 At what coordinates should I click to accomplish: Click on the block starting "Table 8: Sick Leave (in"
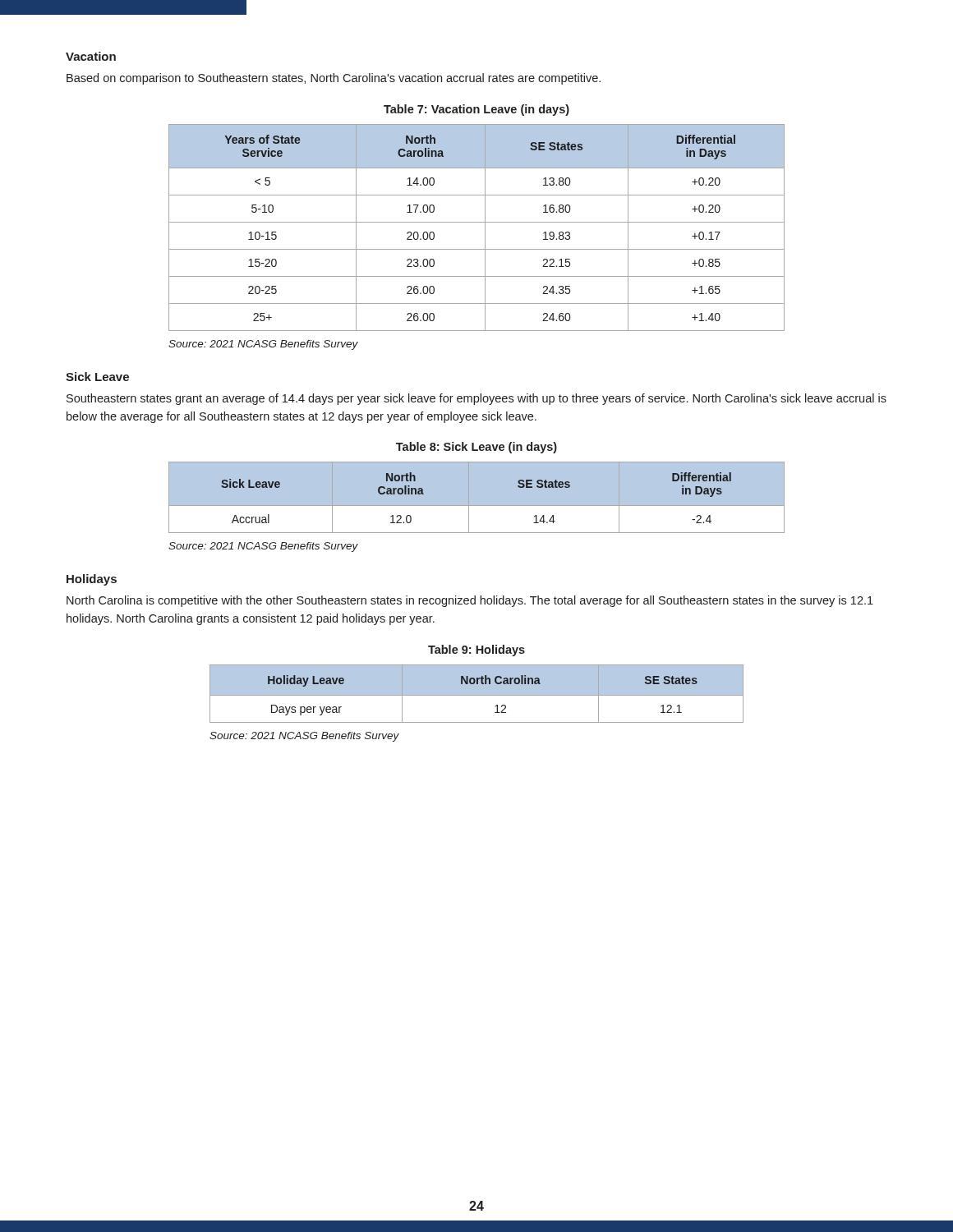tap(476, 447)
